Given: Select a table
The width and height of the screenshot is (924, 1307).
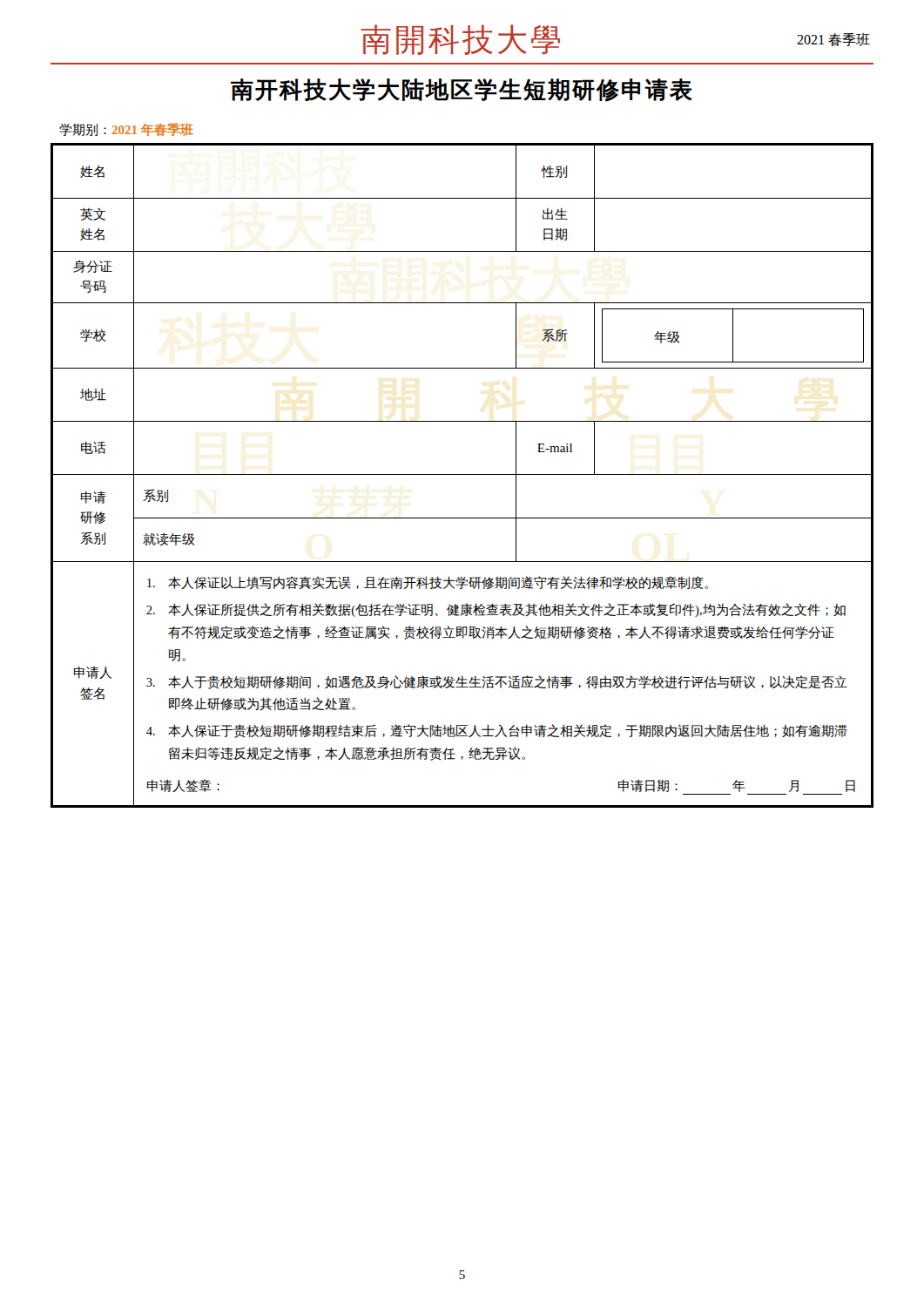Looking at the screenshot, I should 462,475.
